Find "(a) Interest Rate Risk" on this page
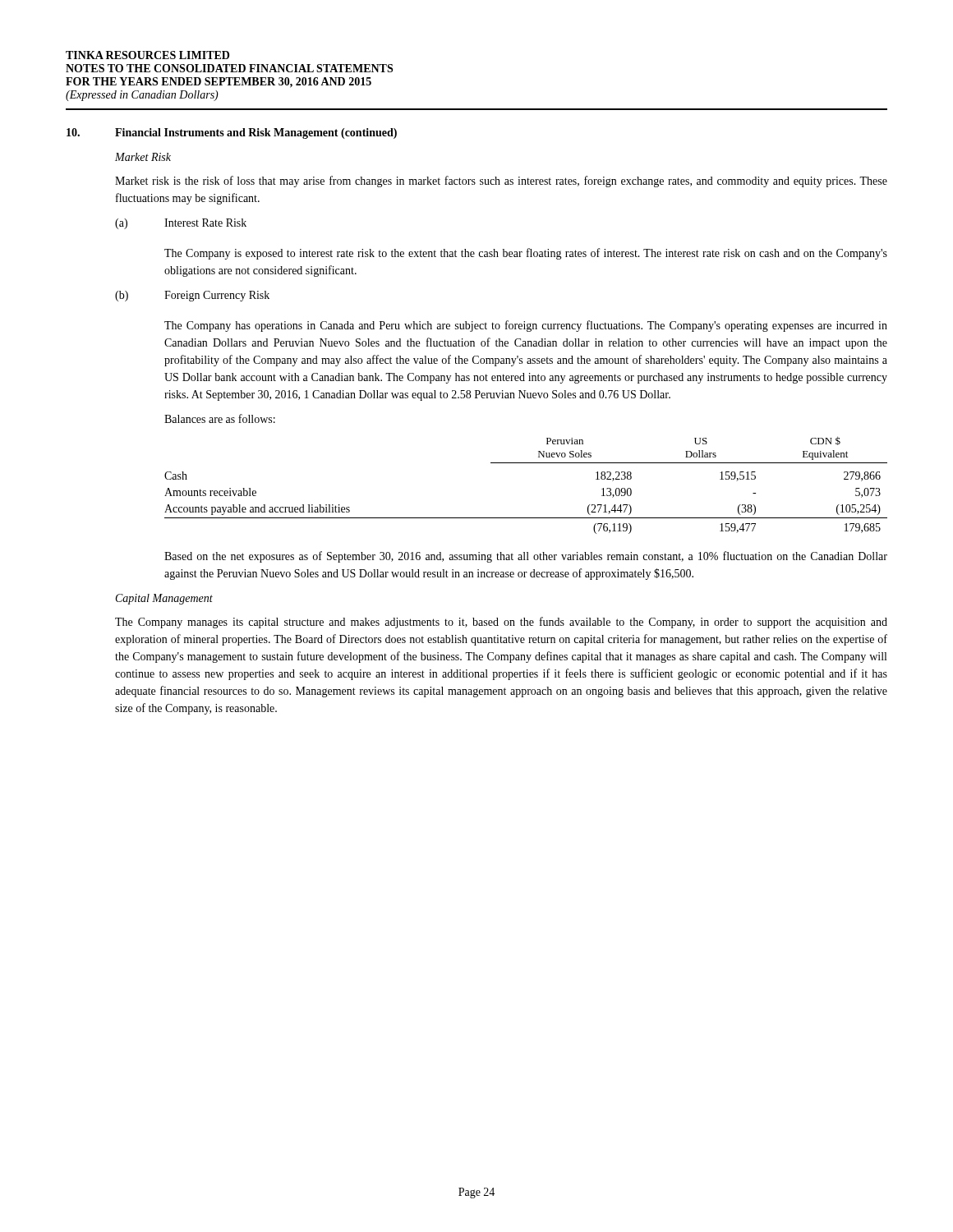953x1232 pixels. tap(181, 227)
